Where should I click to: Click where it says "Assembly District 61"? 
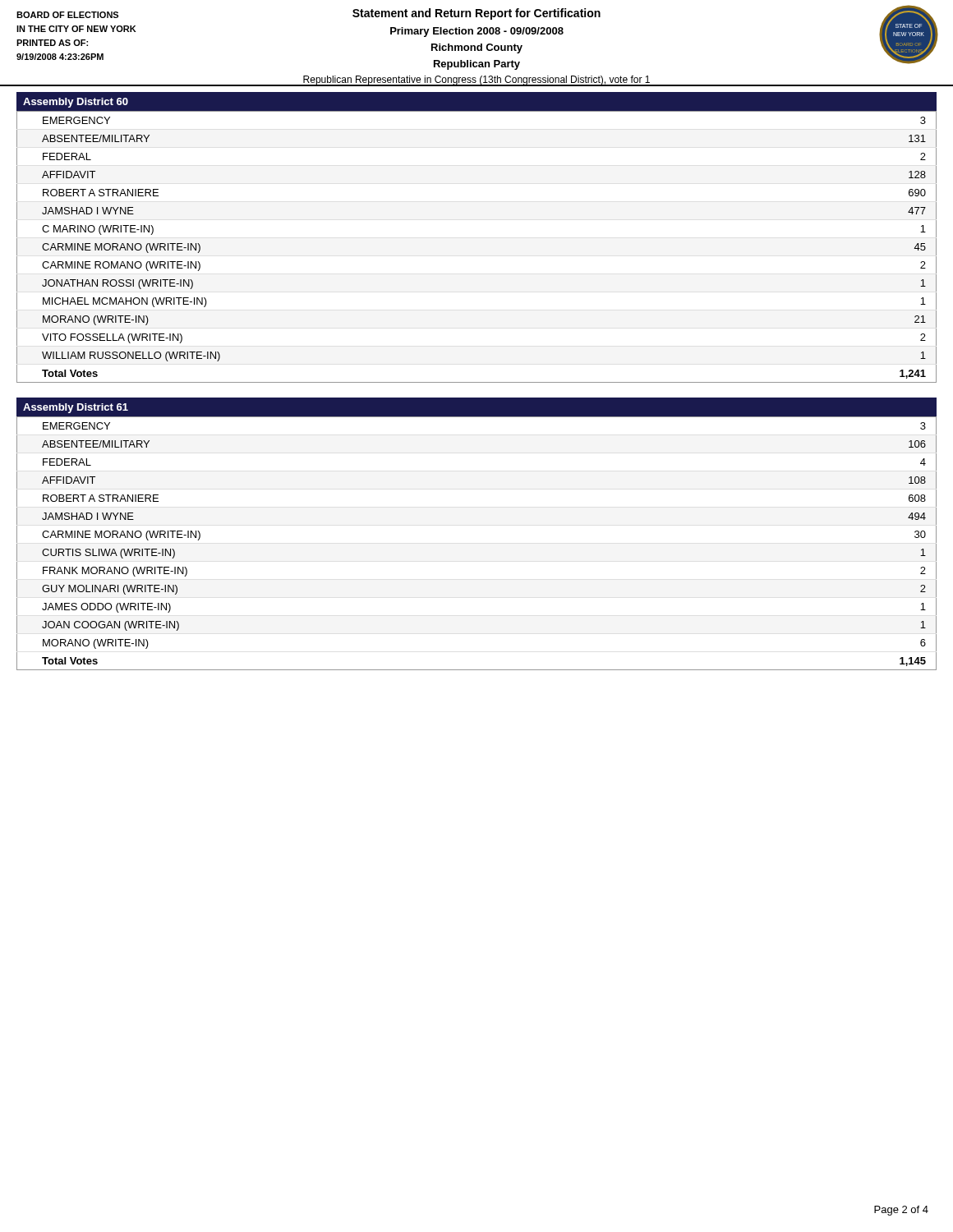tap(76, 407)
